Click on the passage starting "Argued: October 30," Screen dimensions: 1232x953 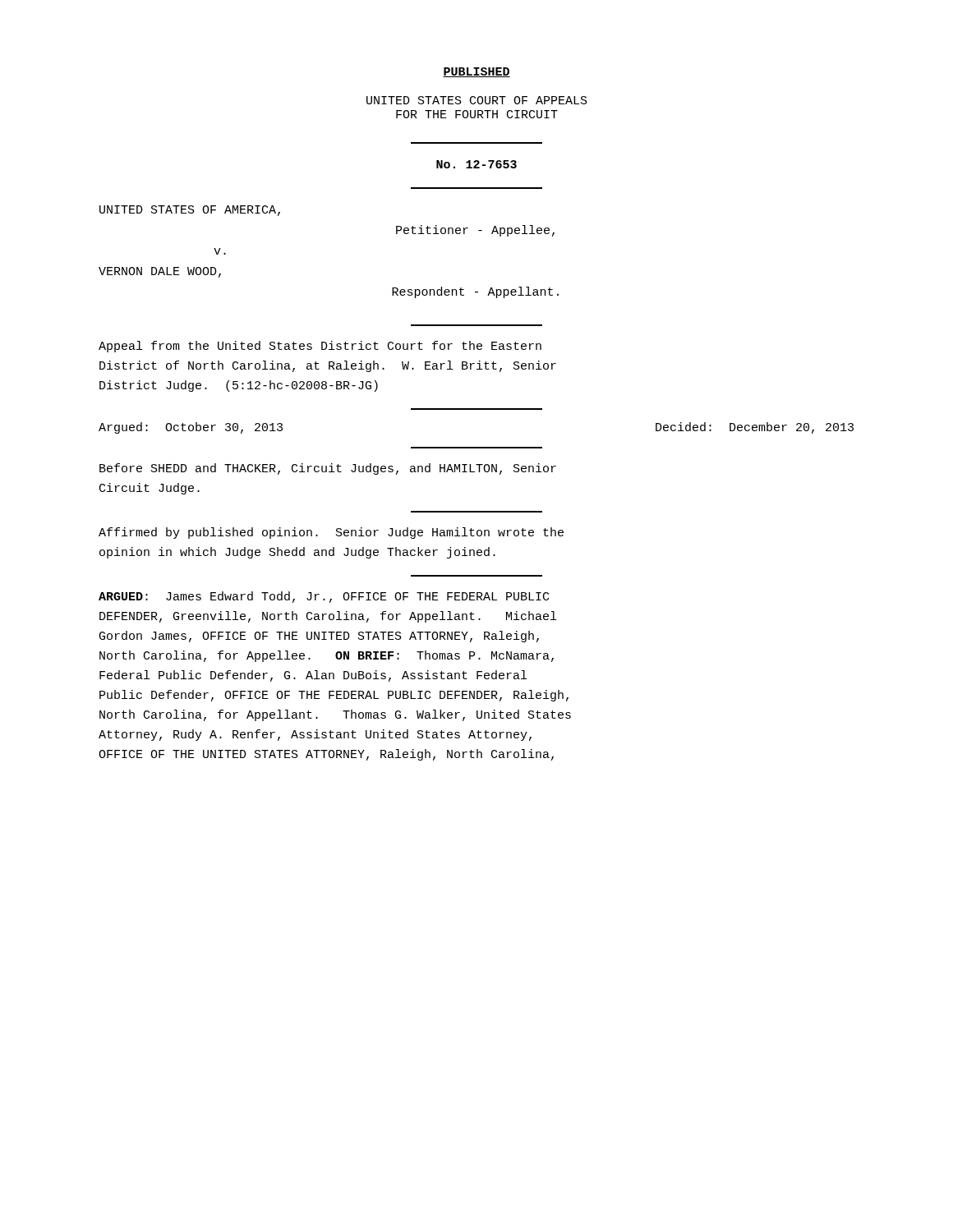[x=123, y=428]
